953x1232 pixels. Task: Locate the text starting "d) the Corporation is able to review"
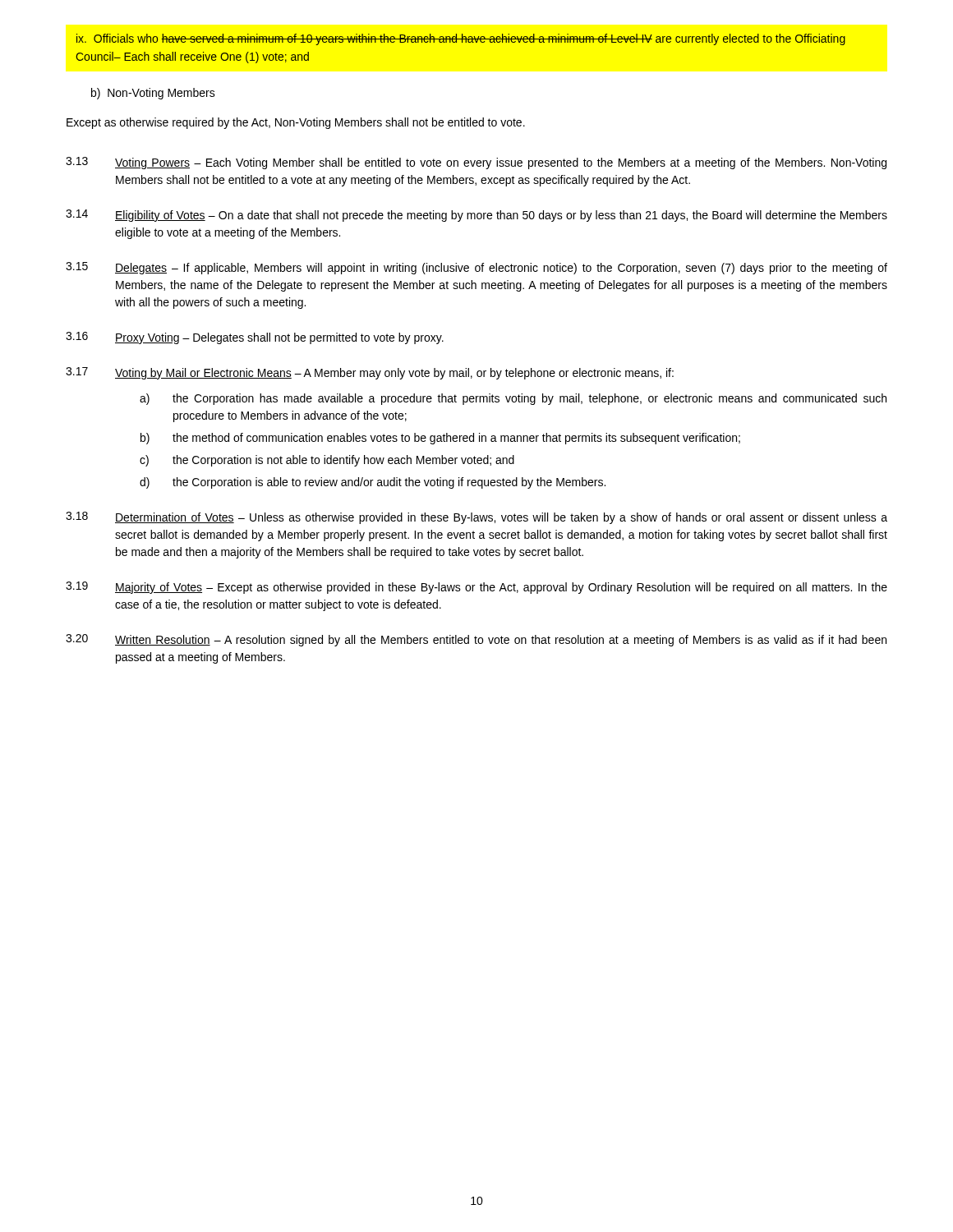click(513, 482)
